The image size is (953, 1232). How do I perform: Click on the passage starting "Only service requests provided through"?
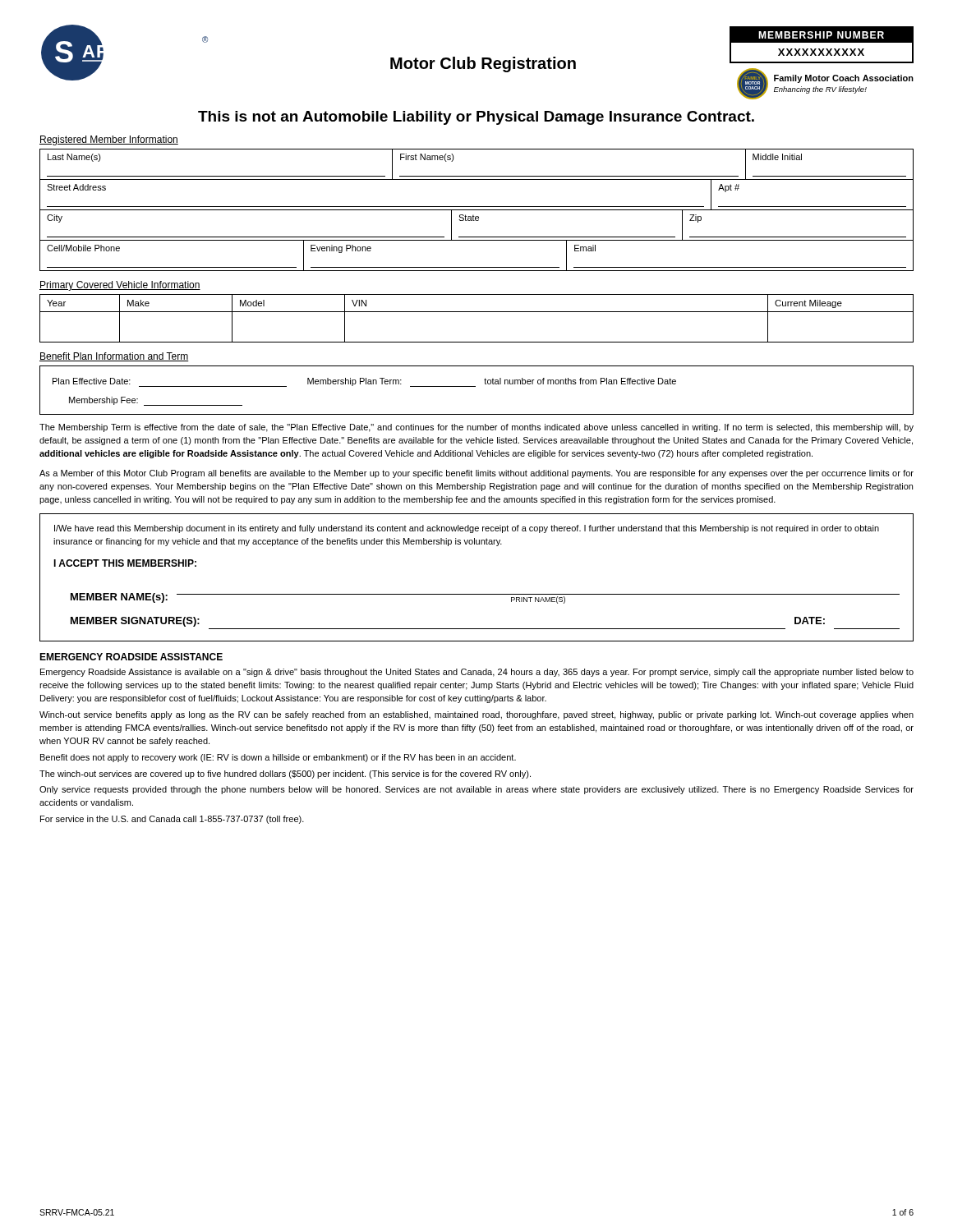coord(476,796)
